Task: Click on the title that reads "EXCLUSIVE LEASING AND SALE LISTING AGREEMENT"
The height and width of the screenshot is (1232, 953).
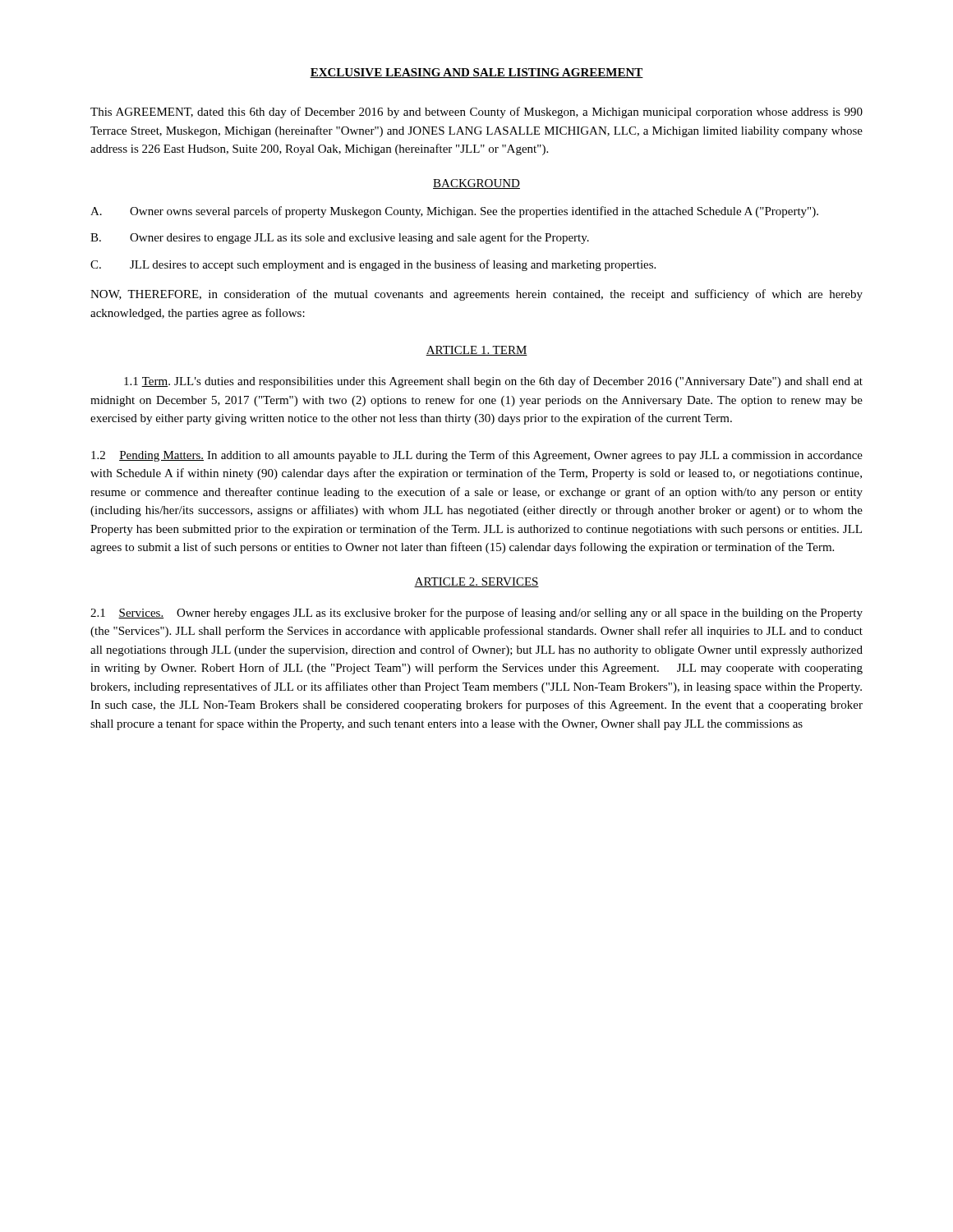Action: pos(476,72)
